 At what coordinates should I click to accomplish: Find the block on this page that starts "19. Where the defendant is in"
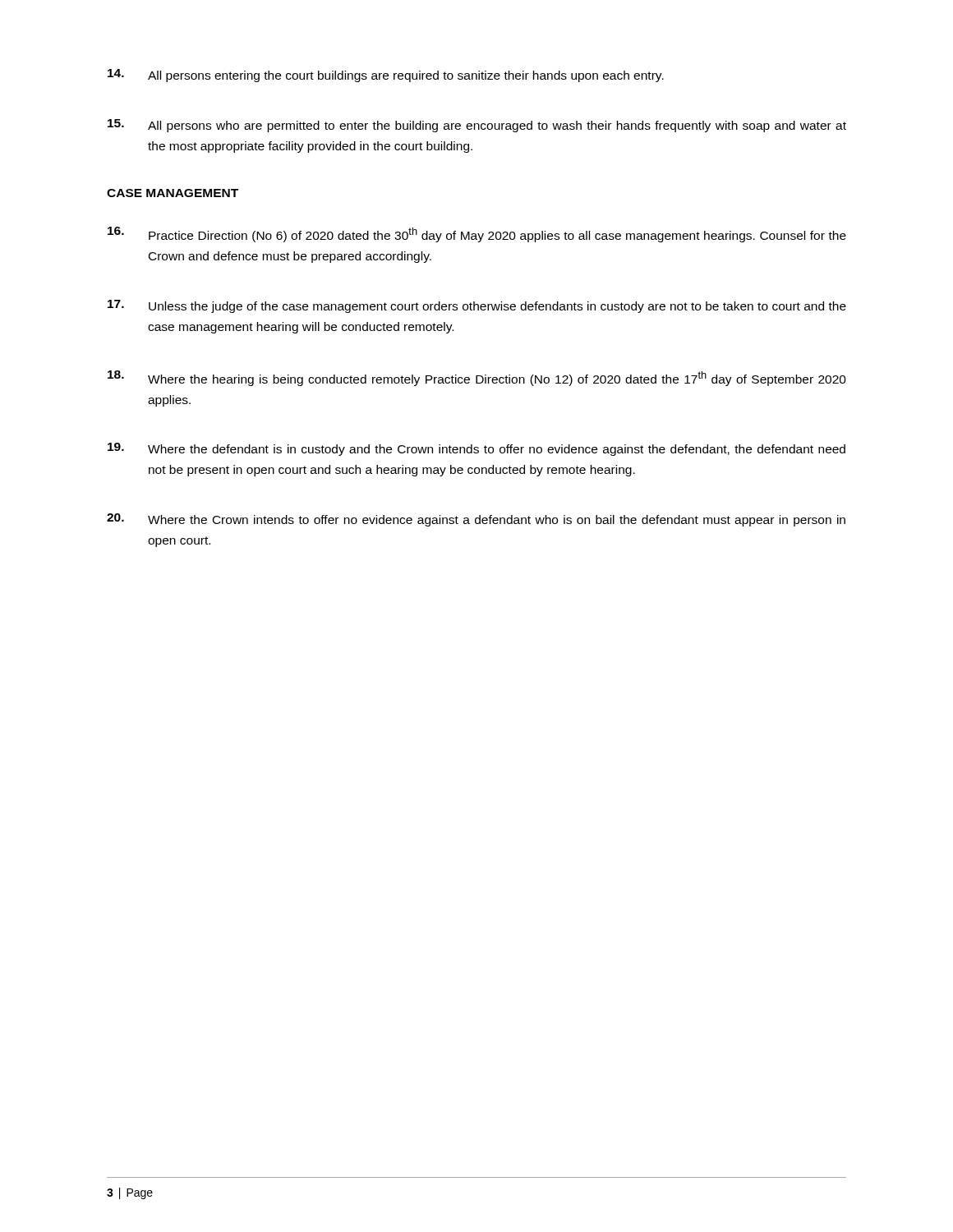click(x=476, y=460)
